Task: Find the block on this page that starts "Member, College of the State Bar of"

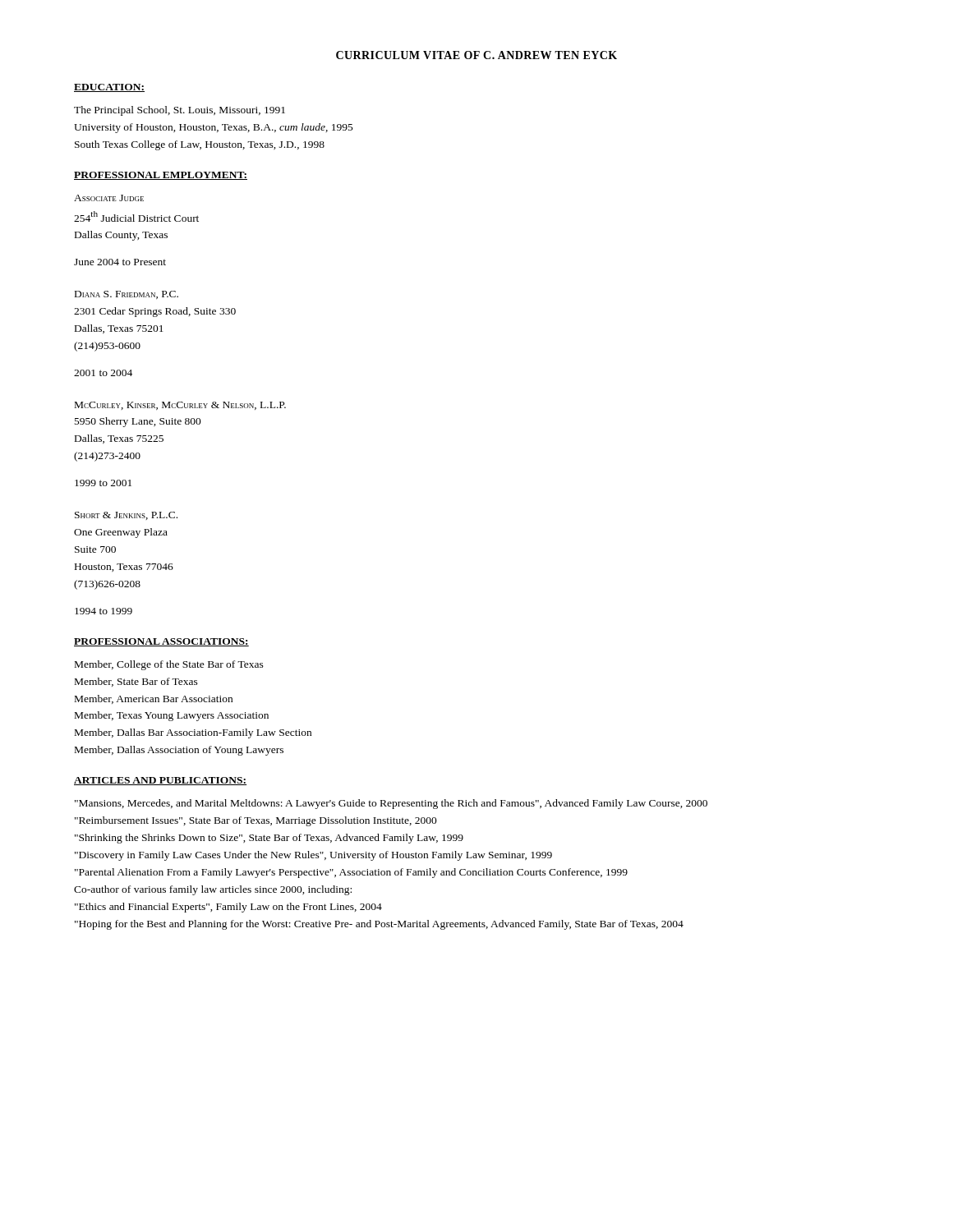Action: click(x=193, y=707)
